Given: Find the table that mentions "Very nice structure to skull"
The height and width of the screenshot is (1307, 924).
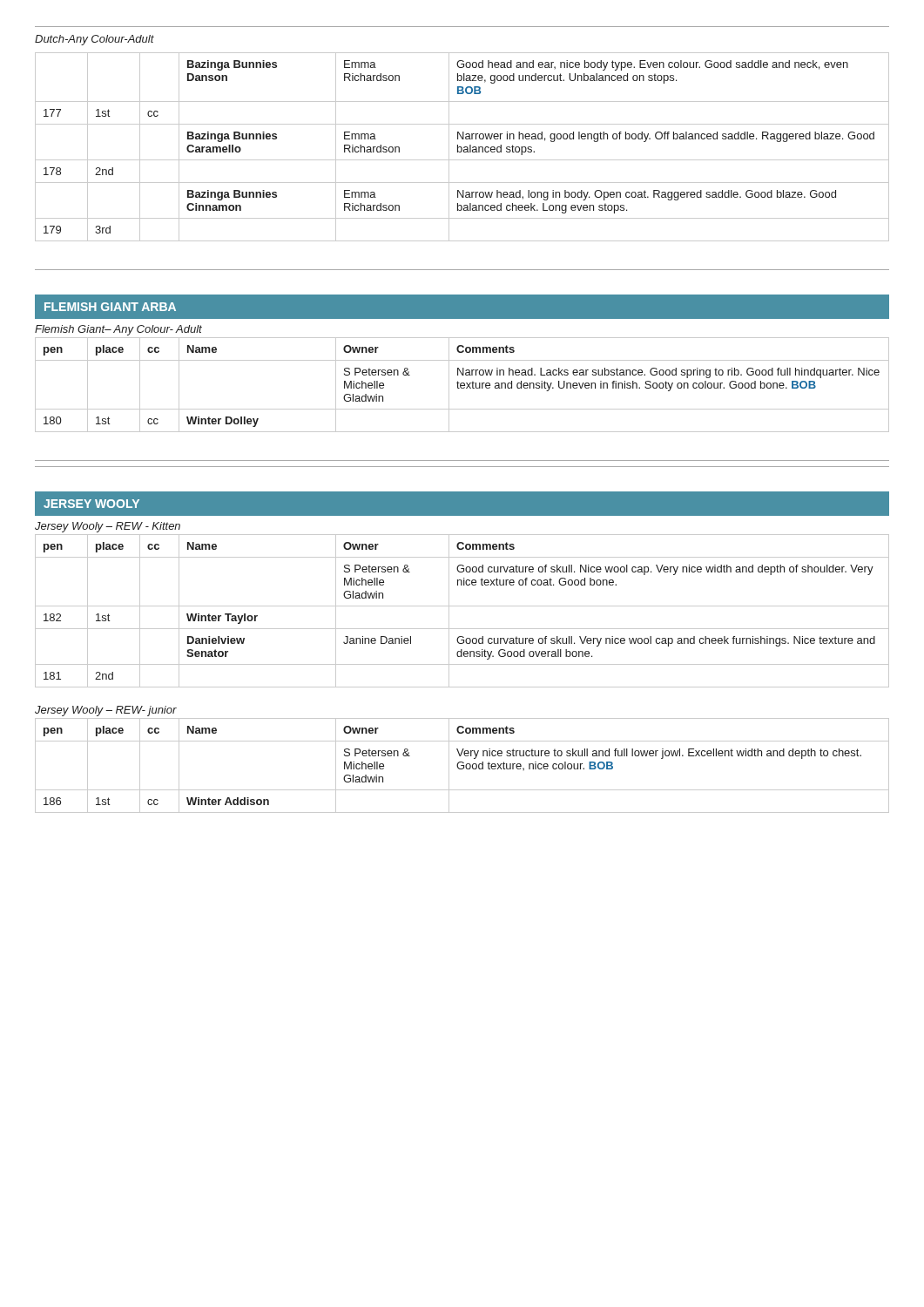Looking at the screenshot, I should 462,765.
